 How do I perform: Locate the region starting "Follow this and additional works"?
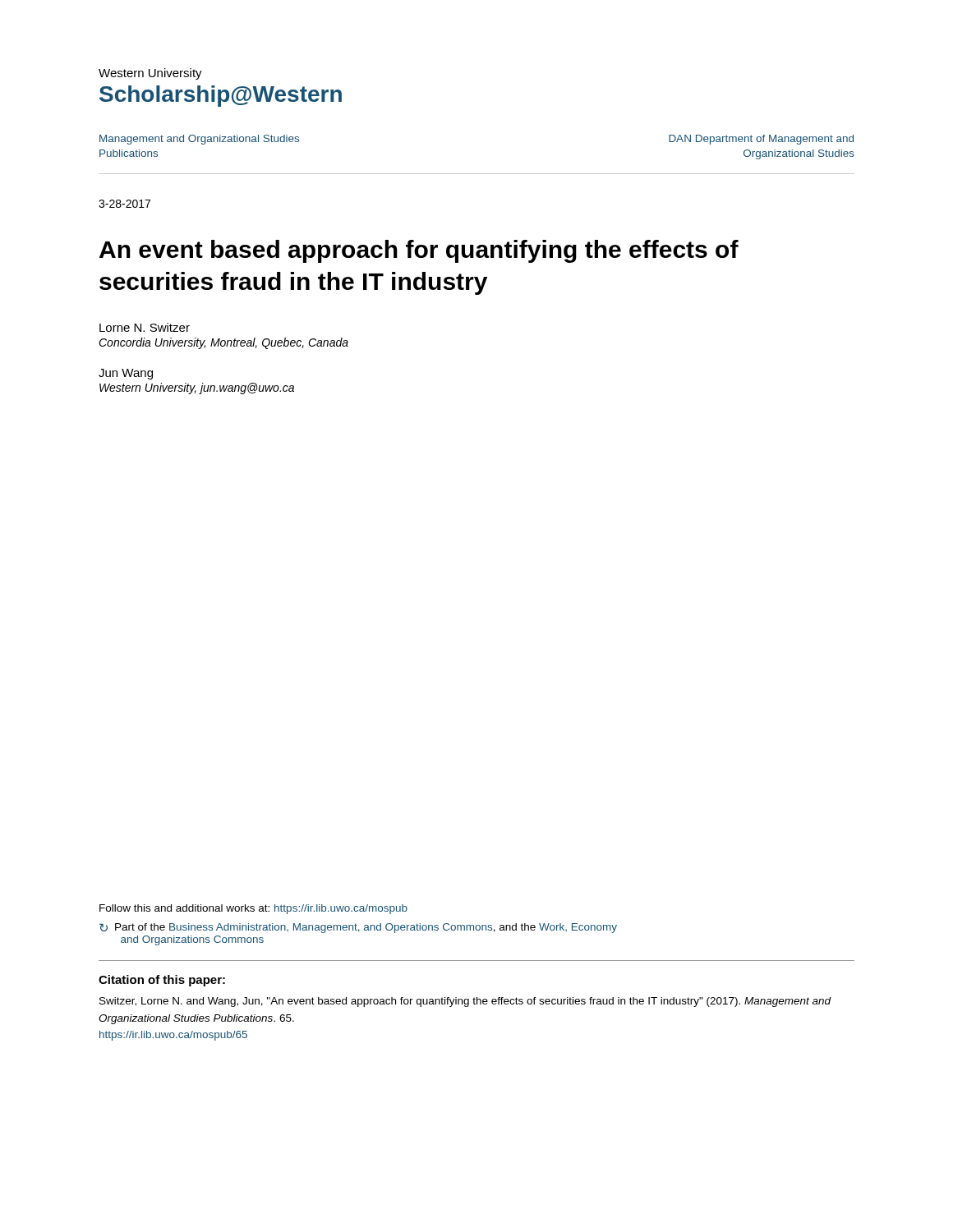(x=253, y=908)
